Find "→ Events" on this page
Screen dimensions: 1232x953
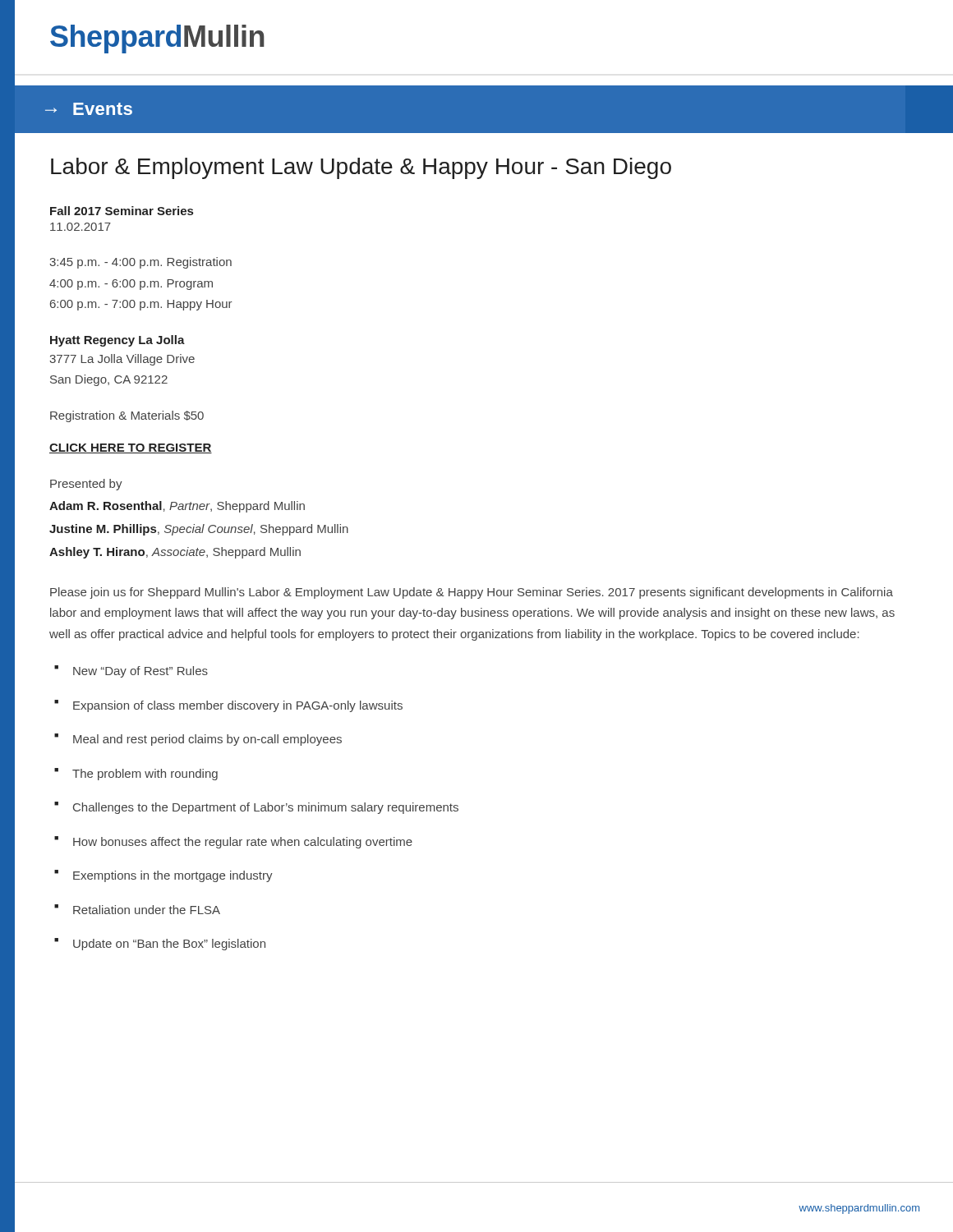coord(89,109)
